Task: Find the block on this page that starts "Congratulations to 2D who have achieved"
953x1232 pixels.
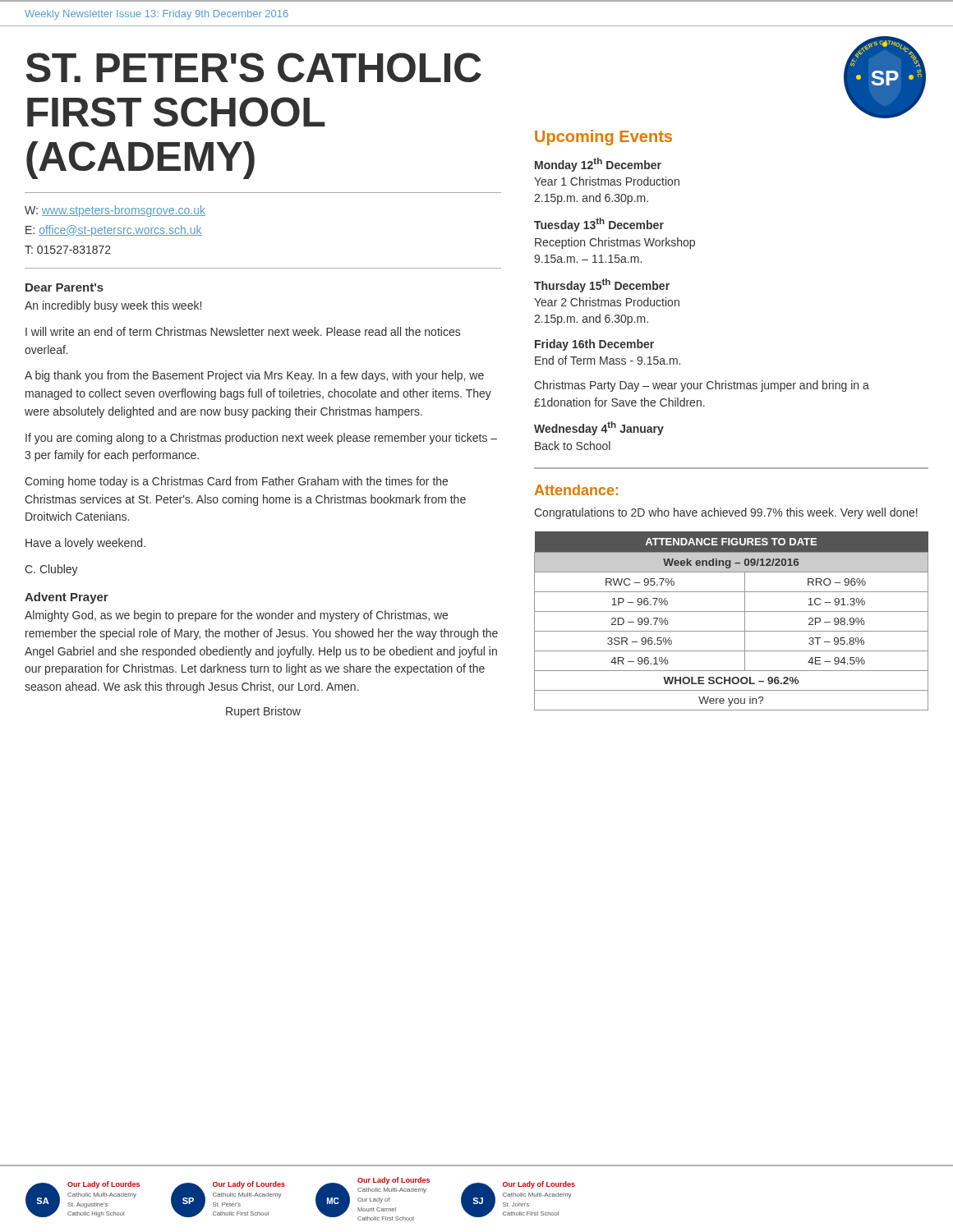Action: [726, 513]
